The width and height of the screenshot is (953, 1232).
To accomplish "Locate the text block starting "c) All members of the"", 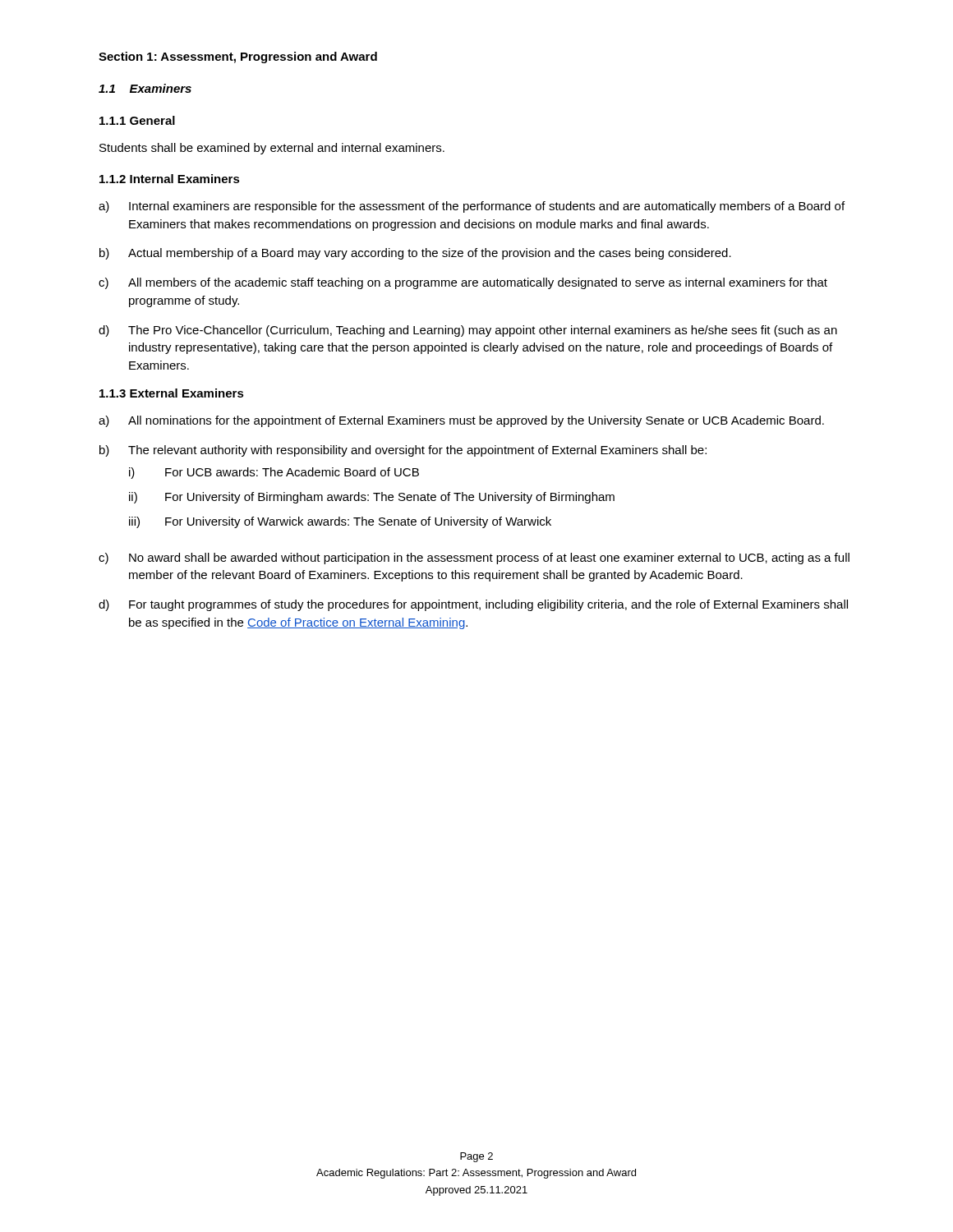I will 476,291.
